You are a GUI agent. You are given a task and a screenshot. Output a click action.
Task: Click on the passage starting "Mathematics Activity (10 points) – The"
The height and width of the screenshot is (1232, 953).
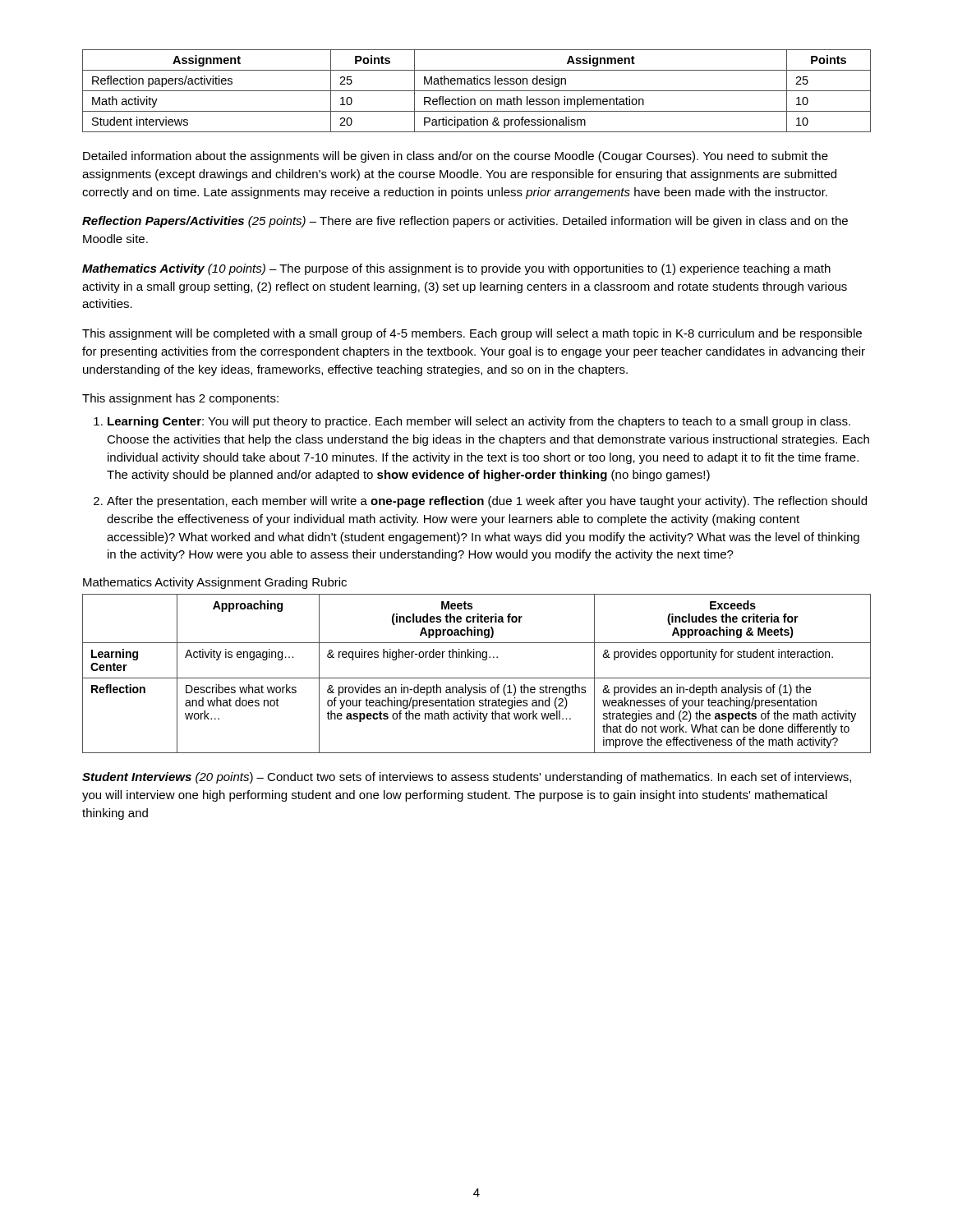click(x=465, y=286)
